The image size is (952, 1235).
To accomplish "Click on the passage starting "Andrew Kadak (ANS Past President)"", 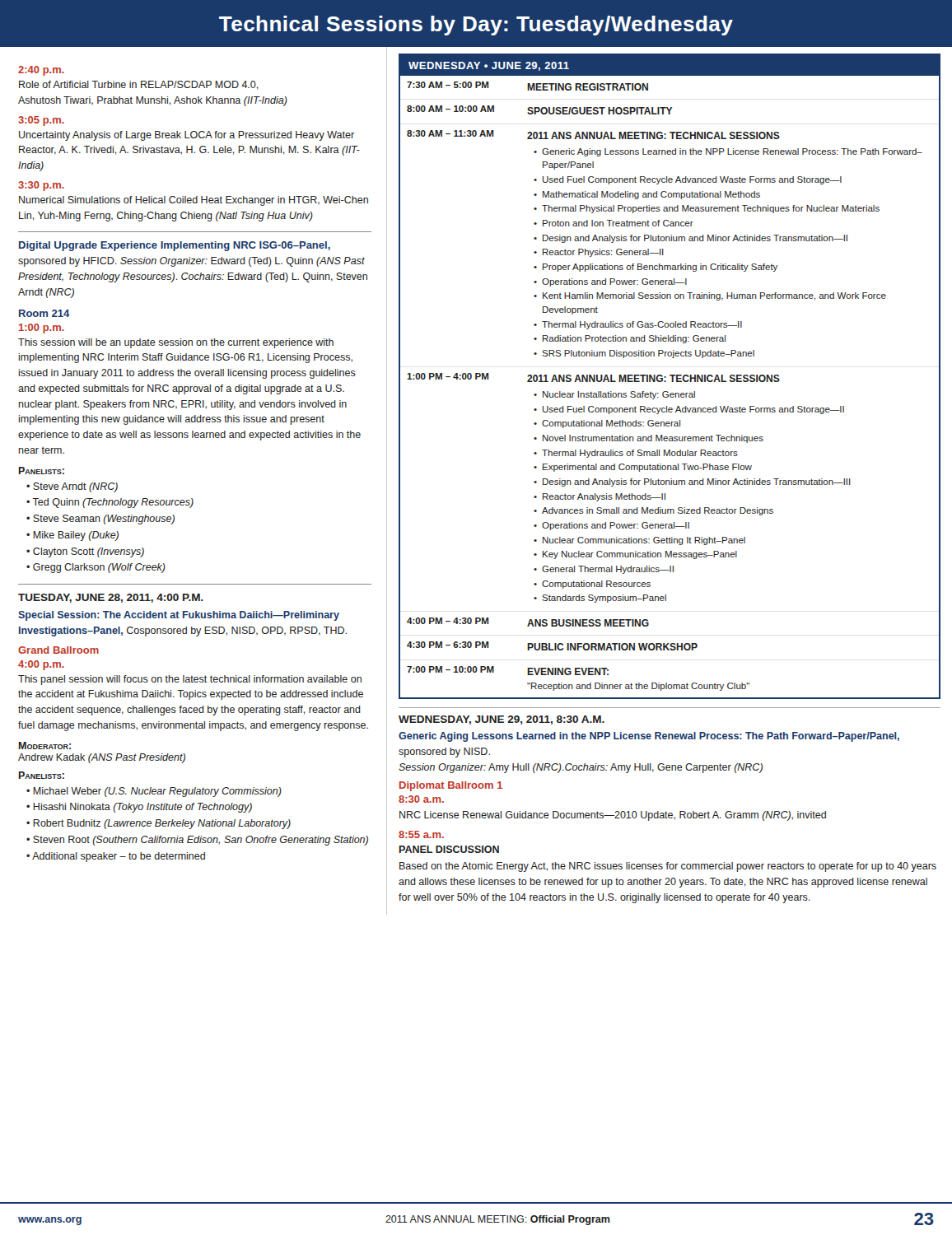I will [102, 757].
